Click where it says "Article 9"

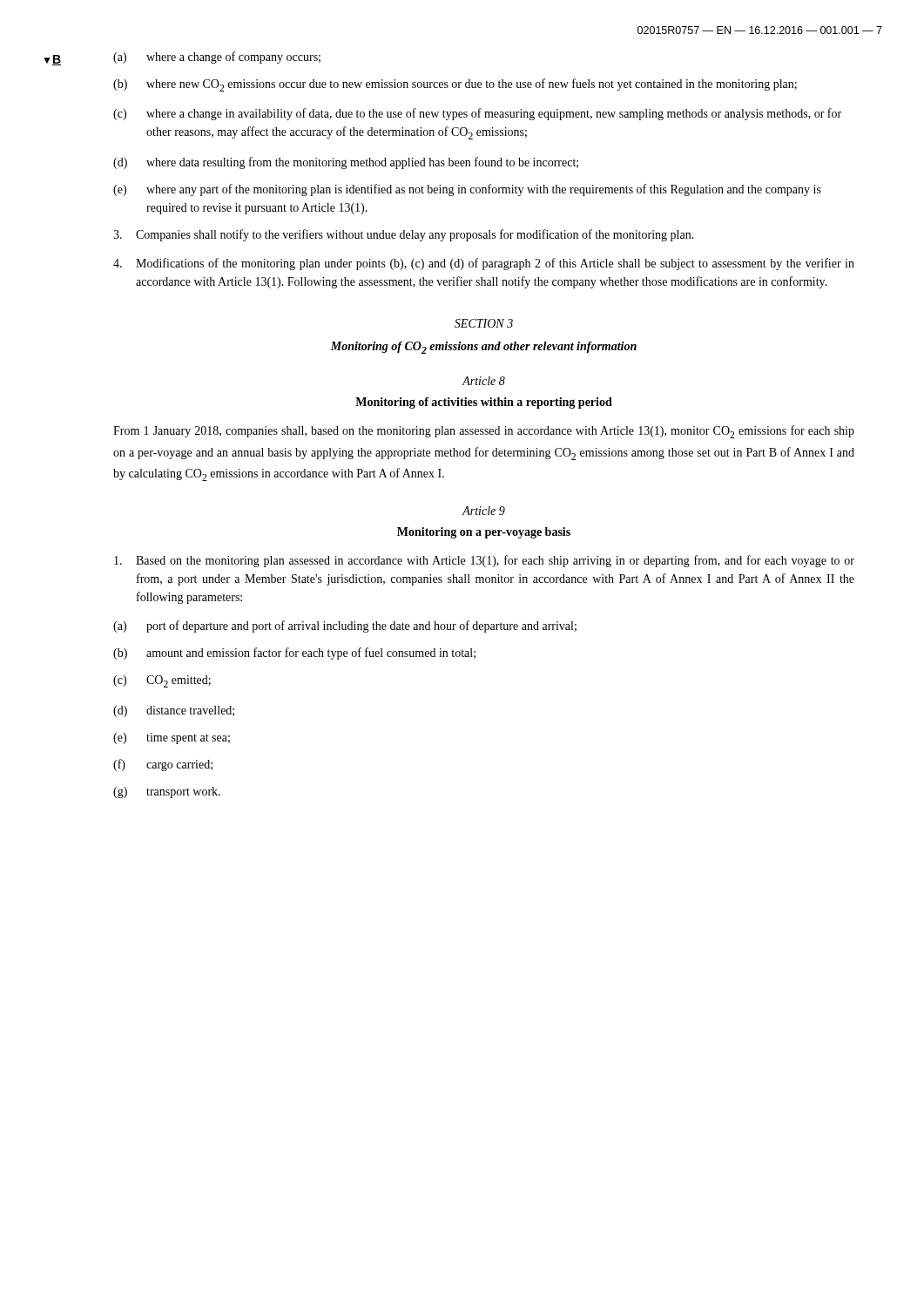point(484,511)
